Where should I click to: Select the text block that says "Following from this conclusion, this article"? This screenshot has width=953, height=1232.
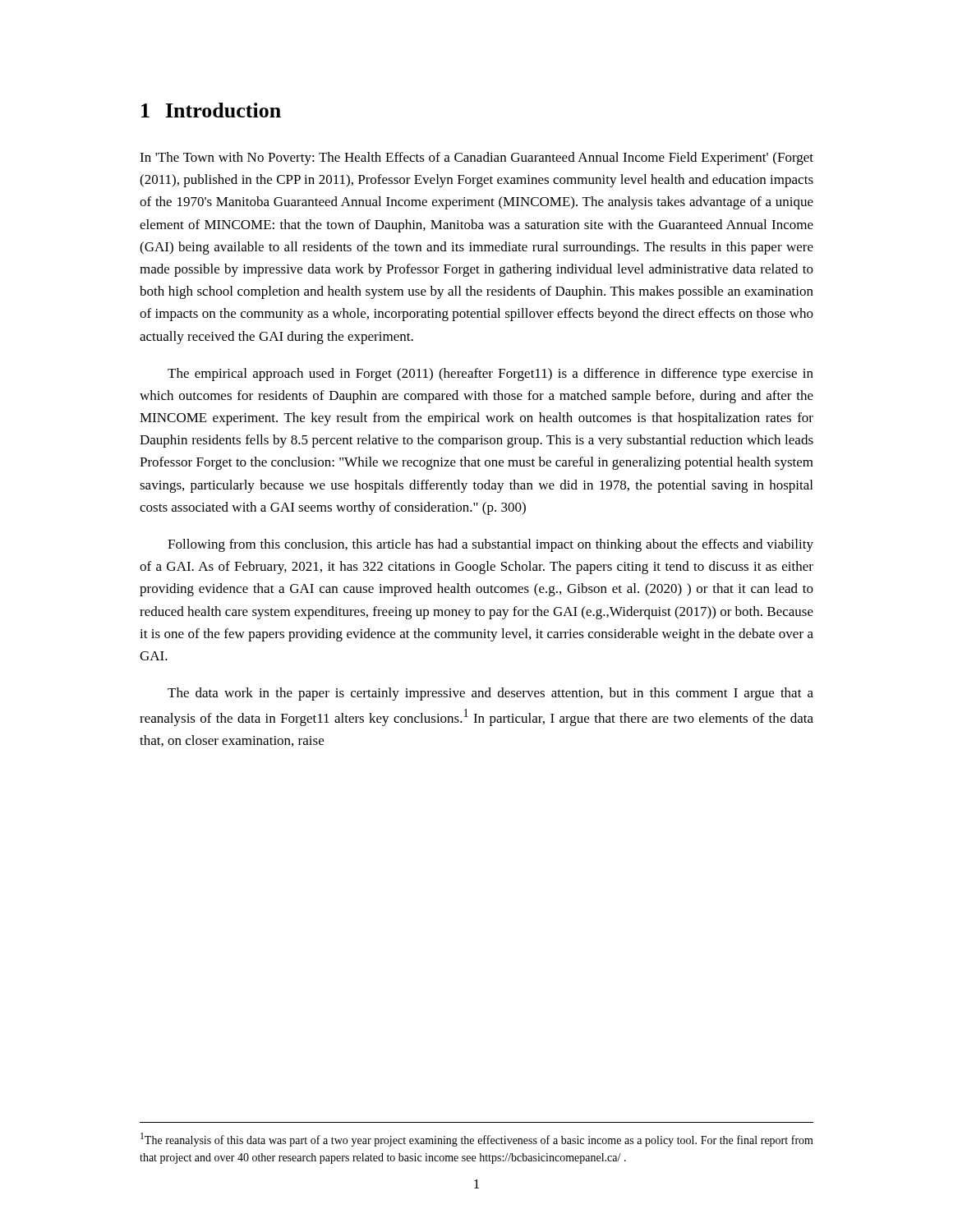tap(476, 600)
